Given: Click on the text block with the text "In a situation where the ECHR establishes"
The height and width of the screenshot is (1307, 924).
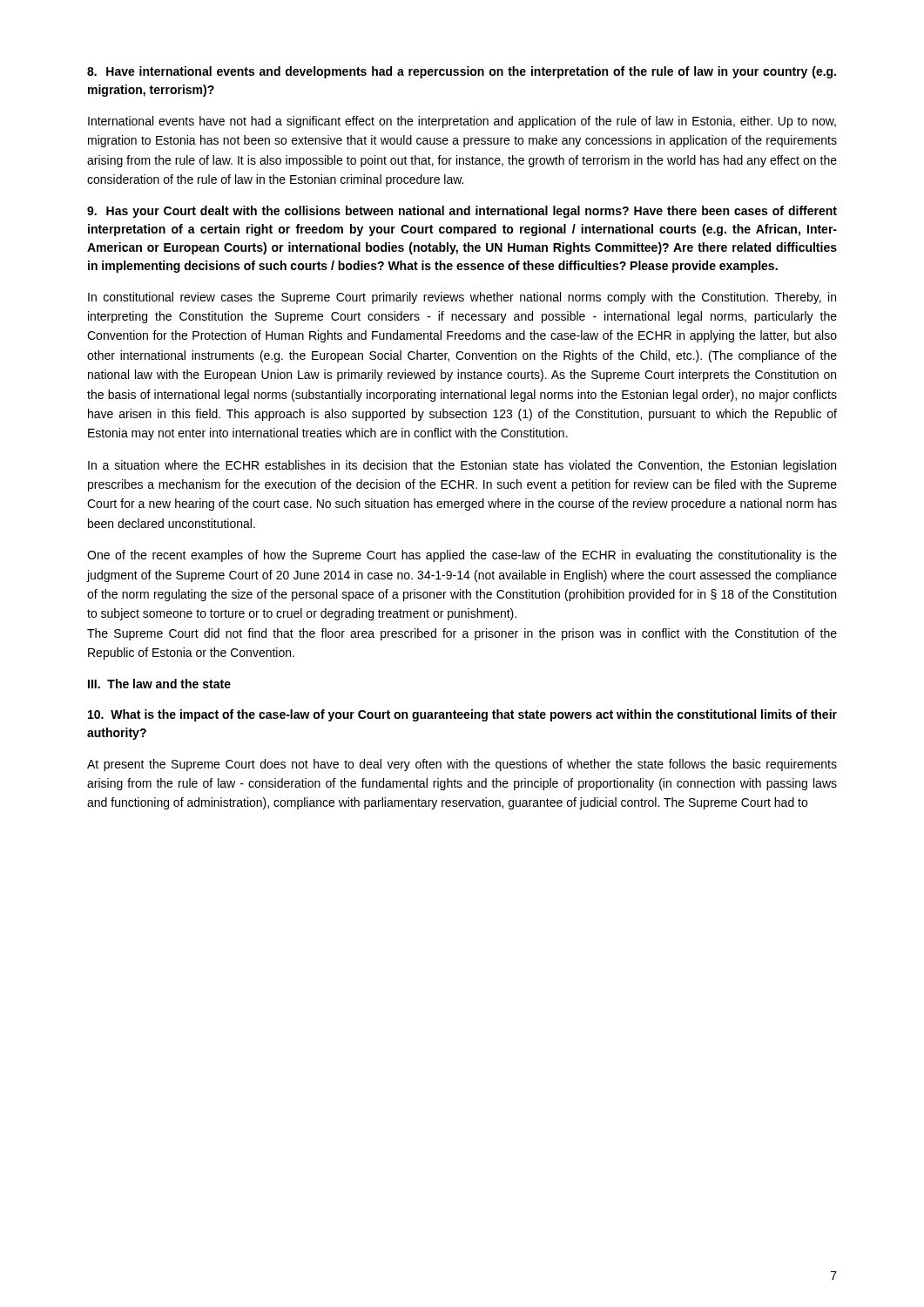Looking at the screenshot, I should click(462, 494).
